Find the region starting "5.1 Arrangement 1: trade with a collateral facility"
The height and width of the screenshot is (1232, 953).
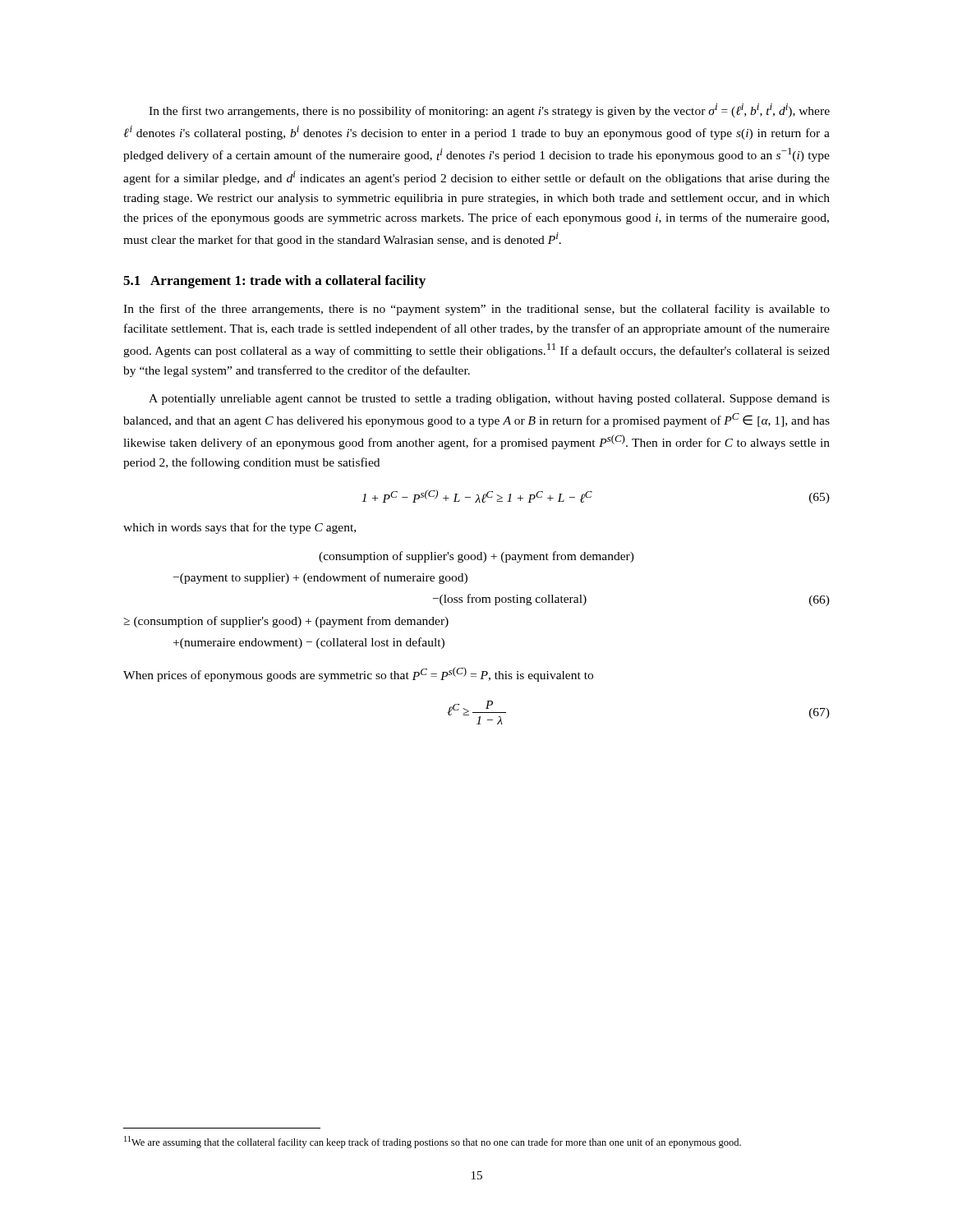click(x=274, y=282)
